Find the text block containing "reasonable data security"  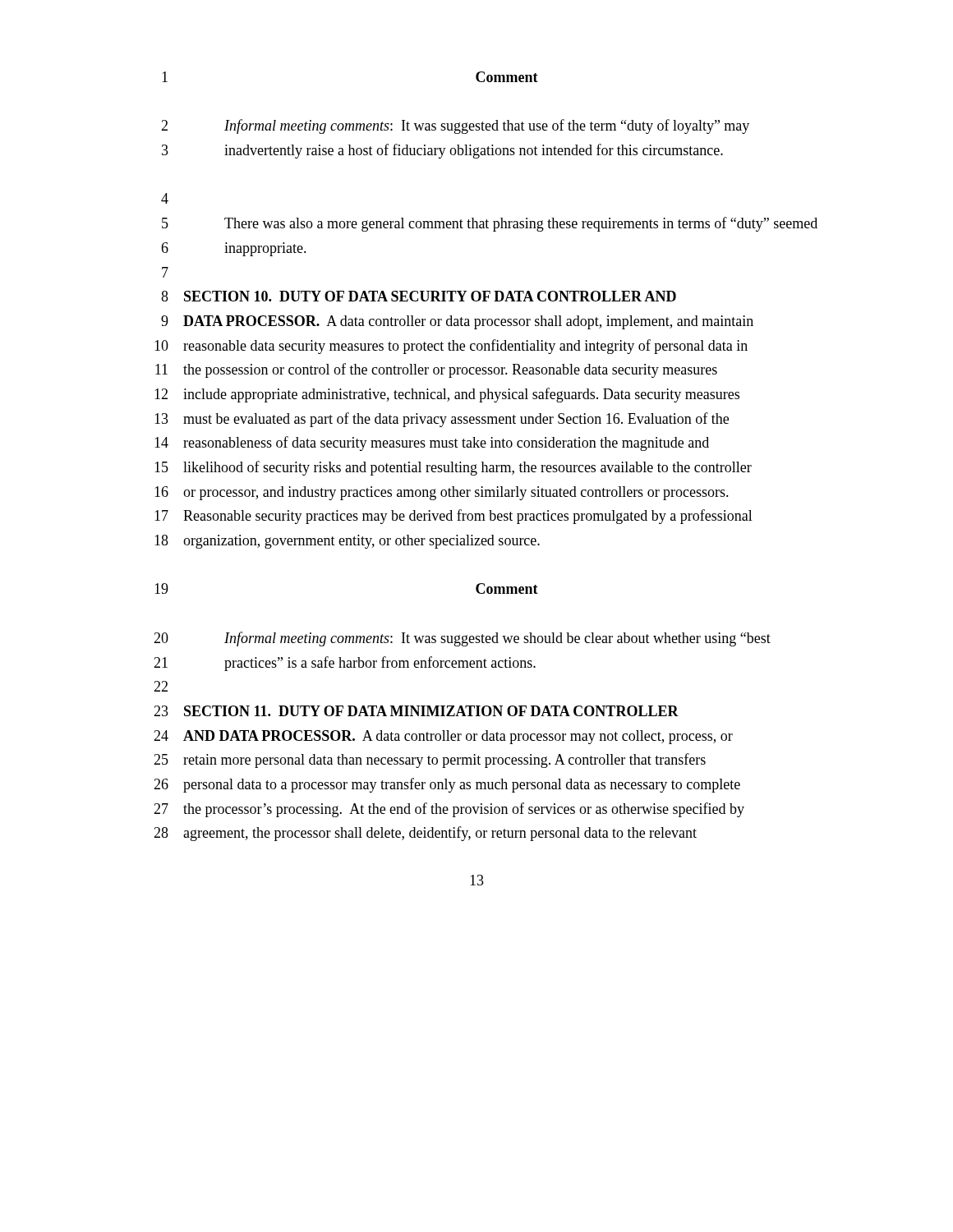pyautogui.click(x=465, y=345)
